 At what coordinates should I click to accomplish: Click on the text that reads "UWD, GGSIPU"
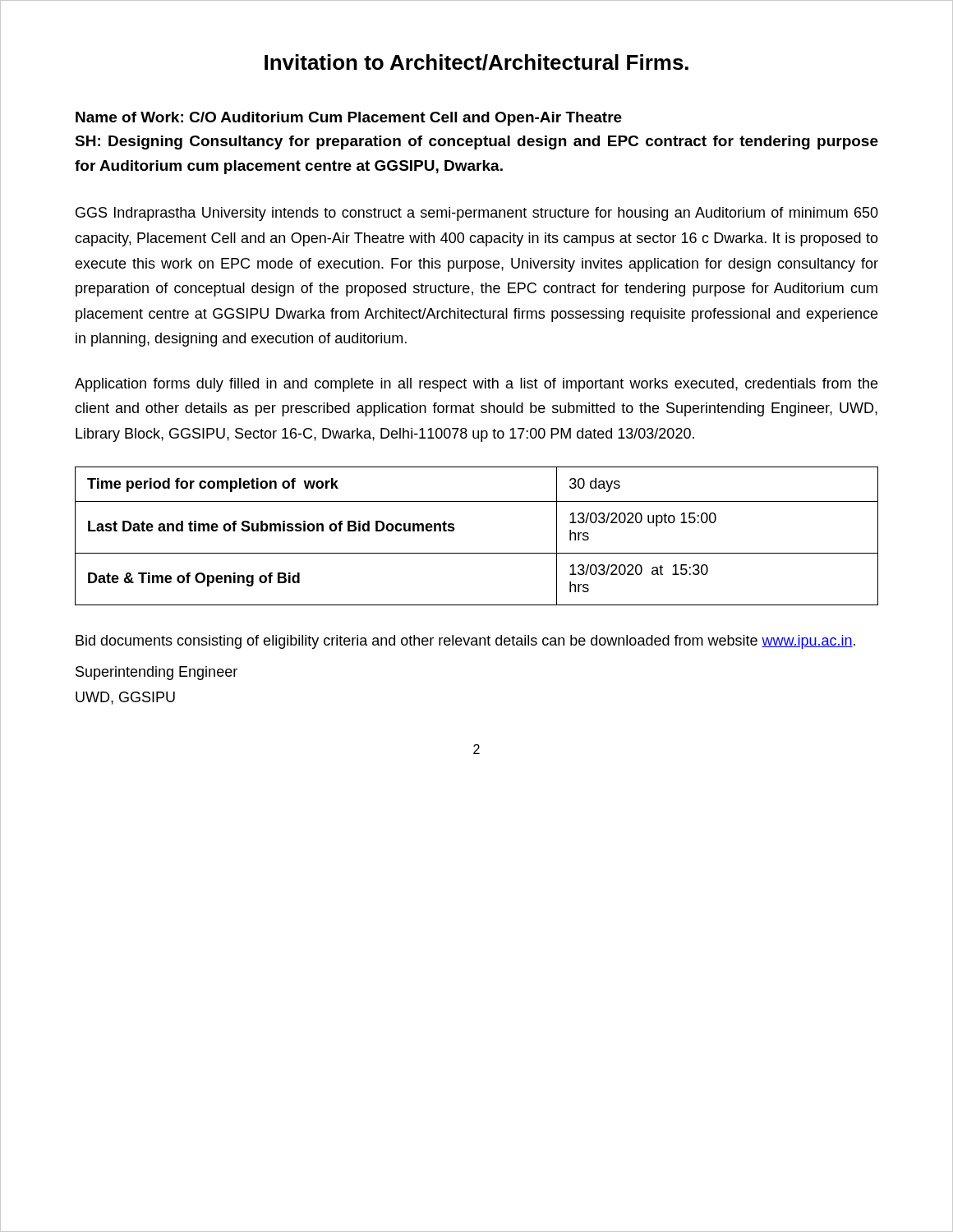[x=125, y=697]
